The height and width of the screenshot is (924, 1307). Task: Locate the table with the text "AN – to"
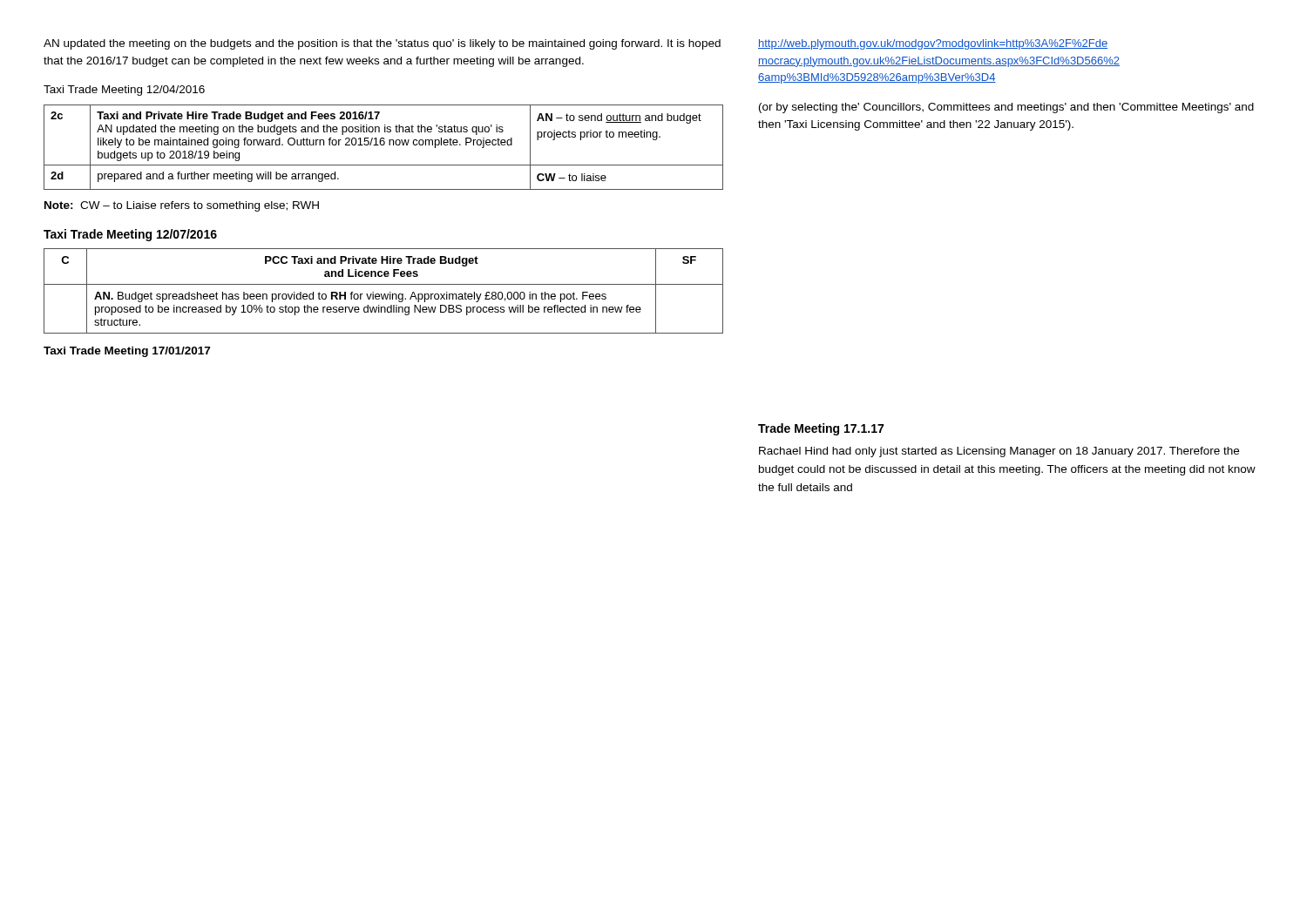point(383,147)
